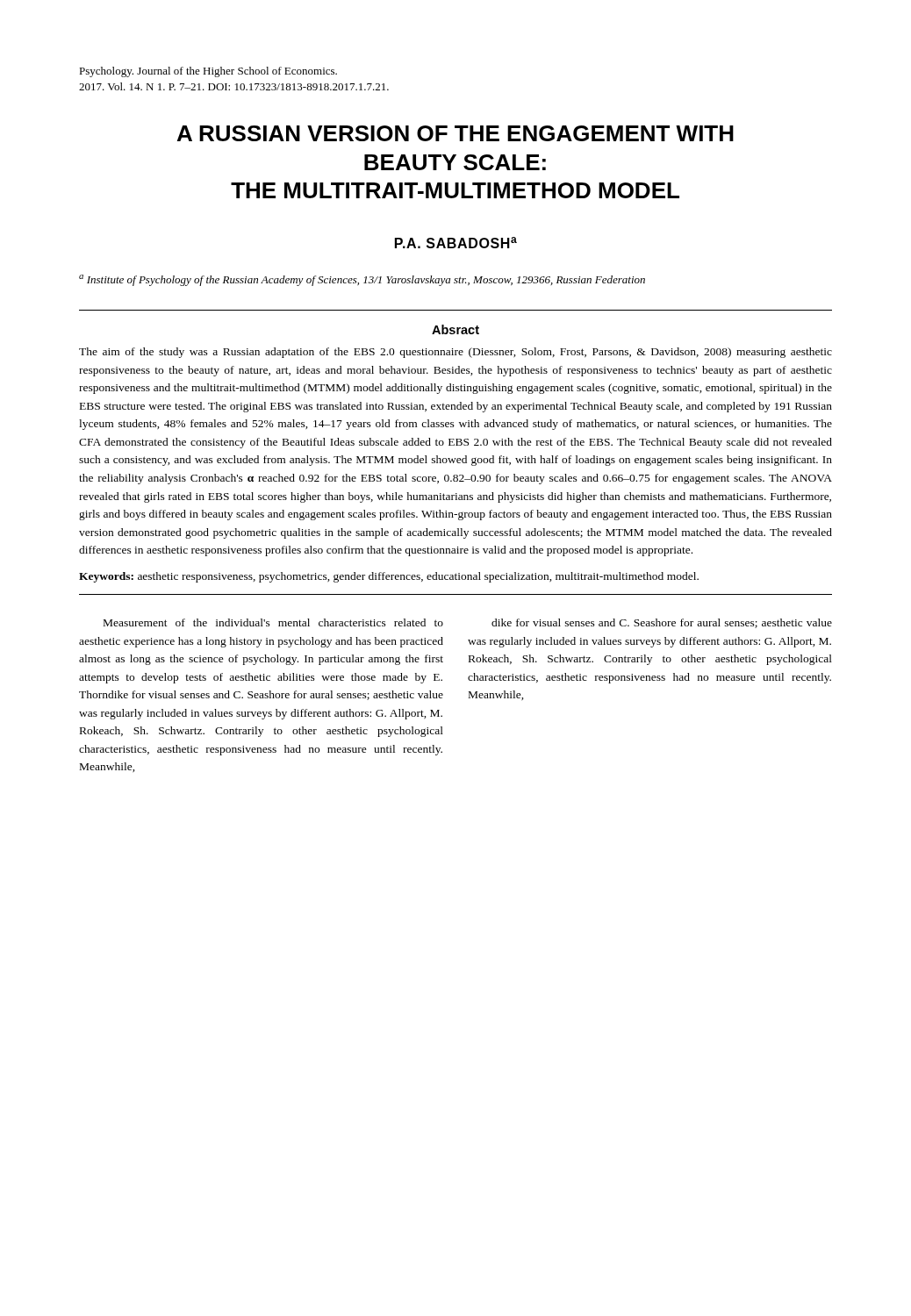Click on the element starting "P.A. SABADOSHa"
Screen dimensions: 1316x911
coord(456,242)
